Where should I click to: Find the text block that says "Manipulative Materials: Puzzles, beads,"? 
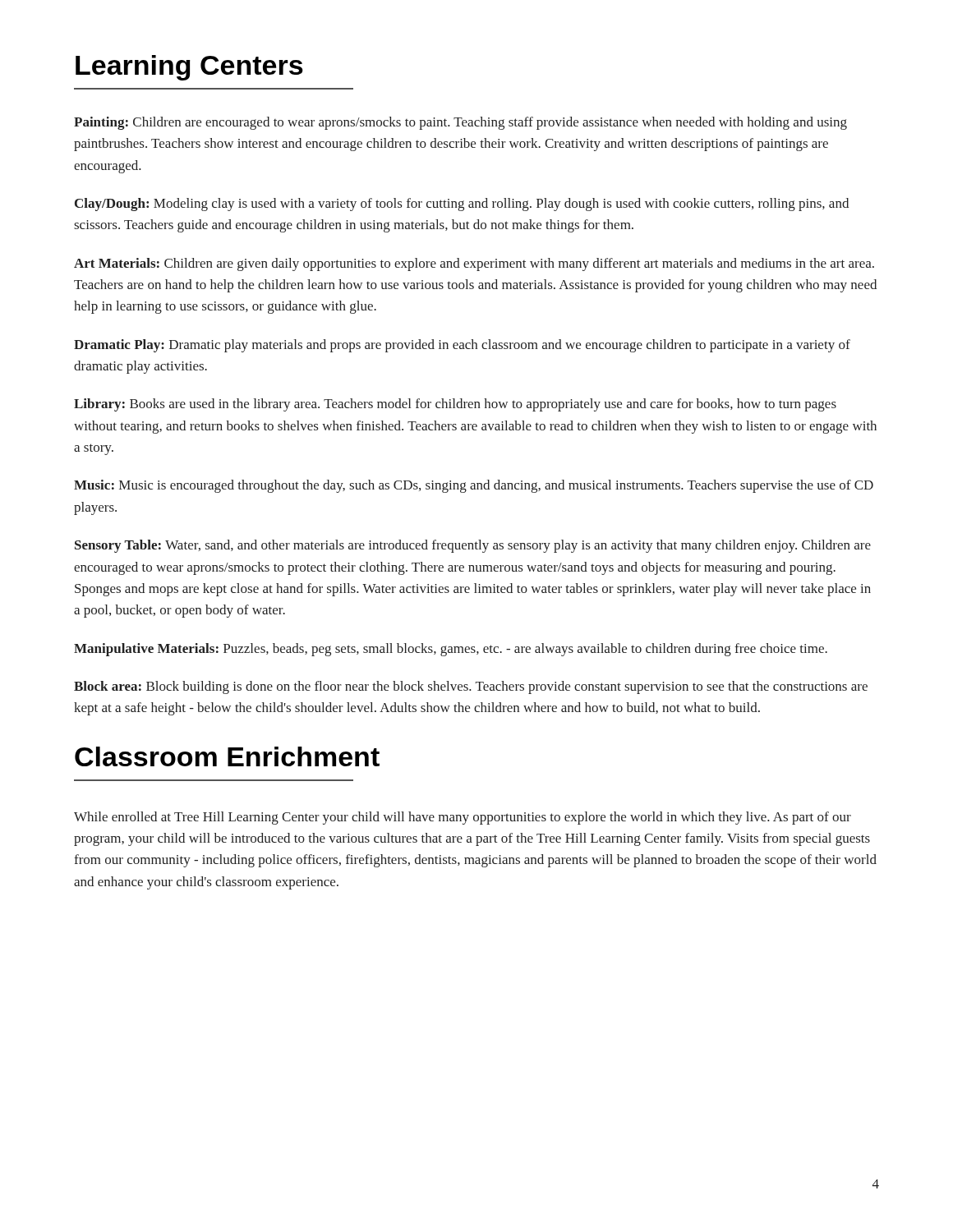point(451,648)
